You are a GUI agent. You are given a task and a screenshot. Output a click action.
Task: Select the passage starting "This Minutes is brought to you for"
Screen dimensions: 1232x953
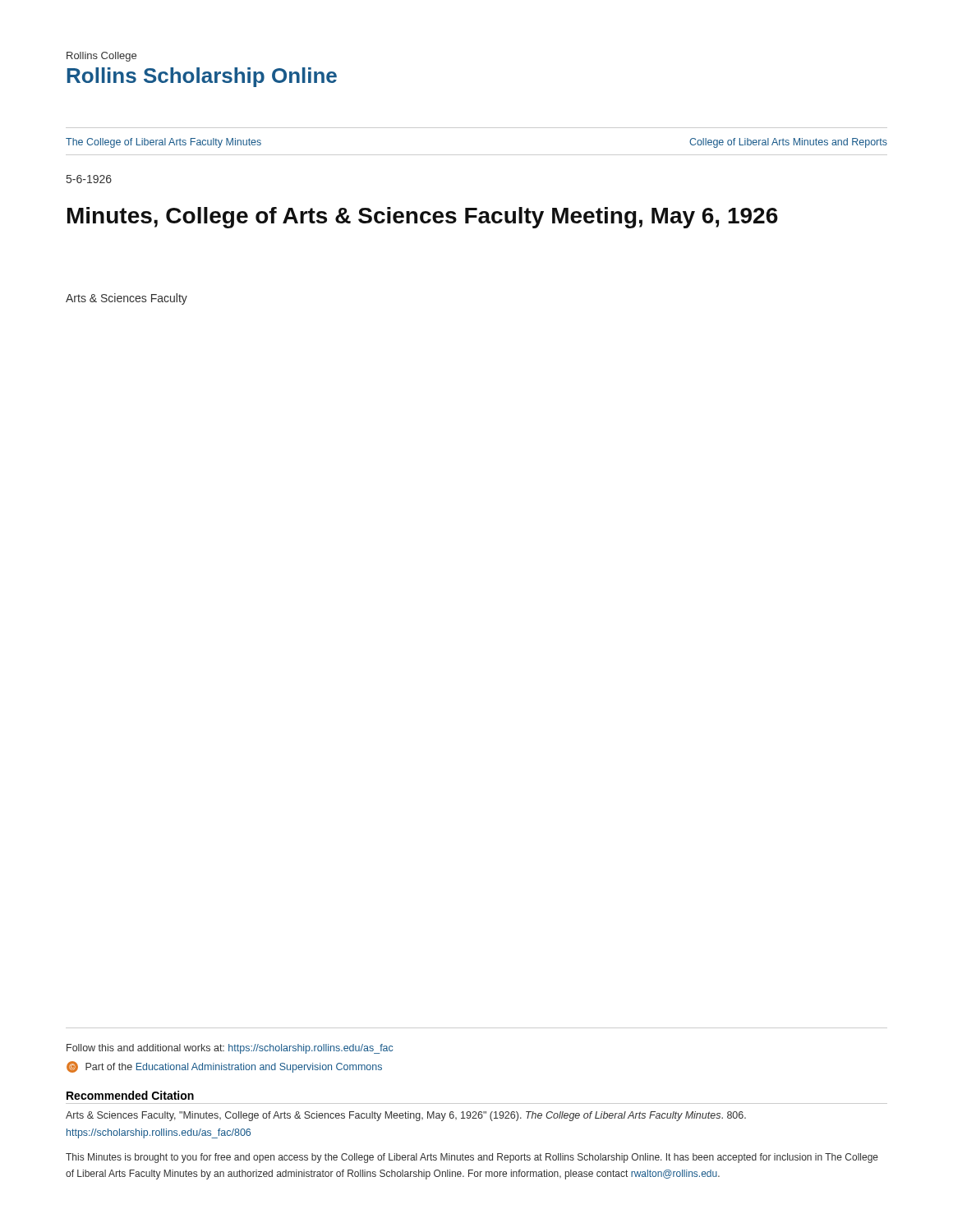472,1166
